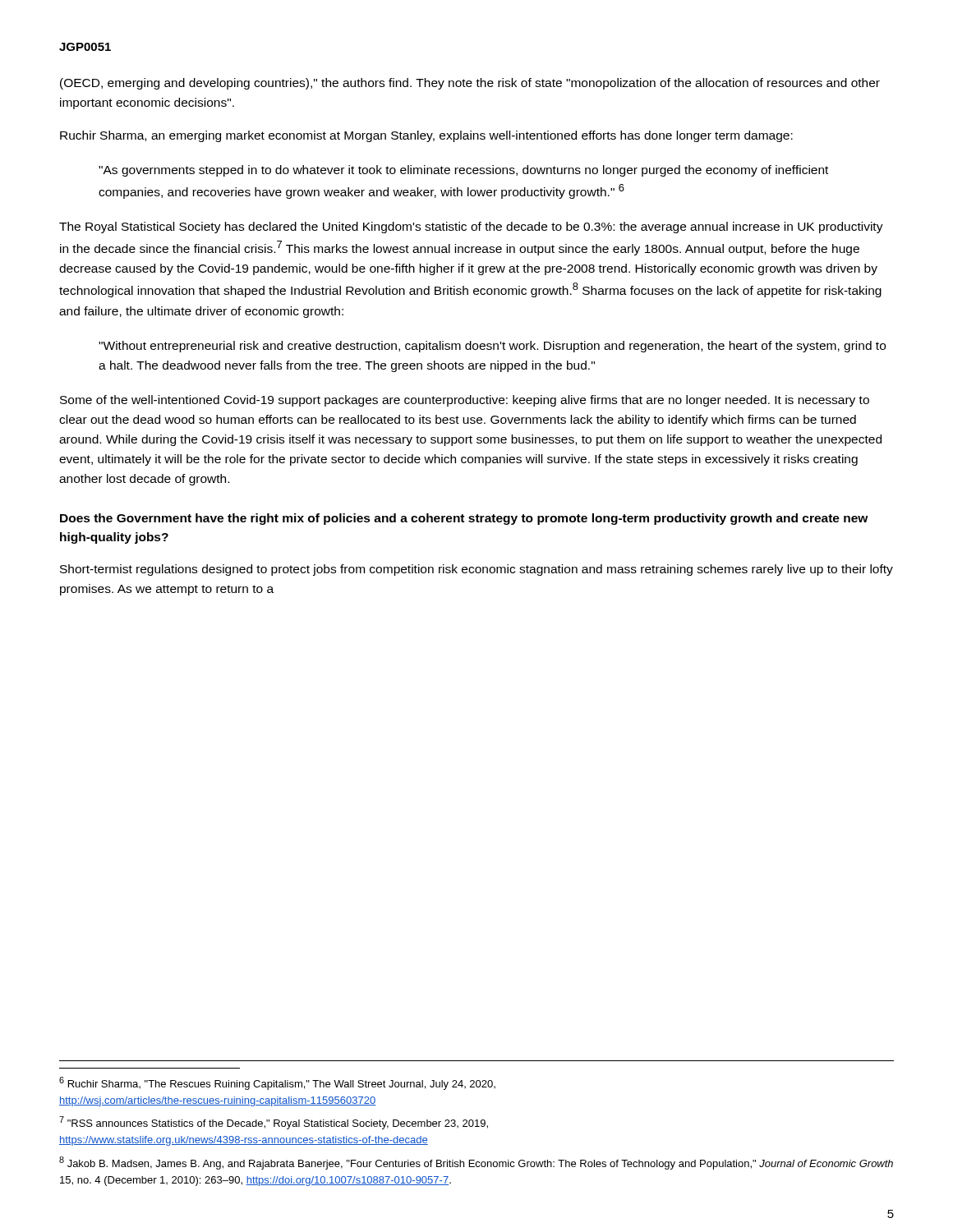Find the region starting "Does the Government have"
The height and width of the screenshot is (1232, 953).
coord(464,527)
